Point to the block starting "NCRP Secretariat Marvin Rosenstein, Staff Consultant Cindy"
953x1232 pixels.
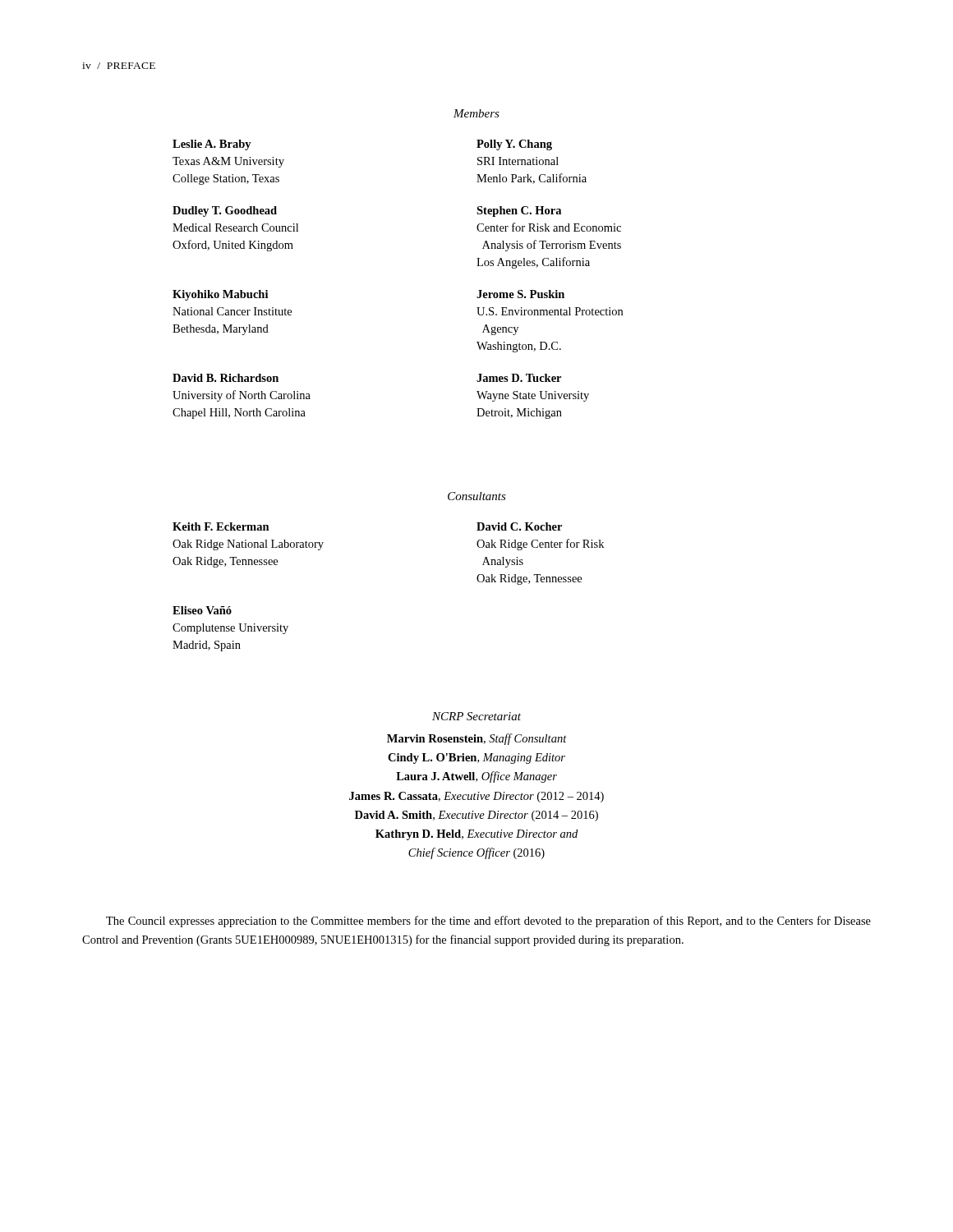[x=476, y=783]
